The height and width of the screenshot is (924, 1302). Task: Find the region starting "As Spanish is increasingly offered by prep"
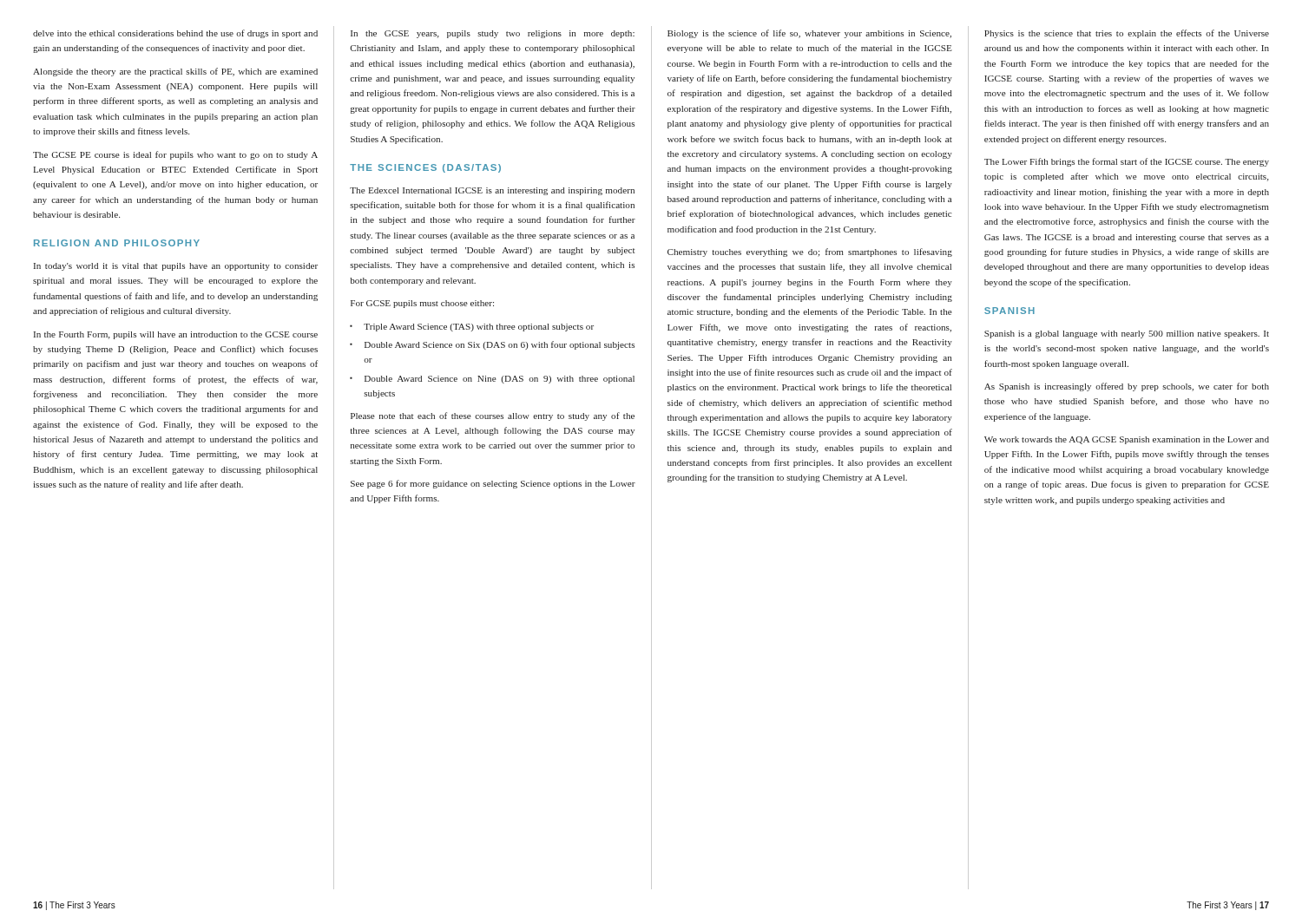(x=1127, y=402)
